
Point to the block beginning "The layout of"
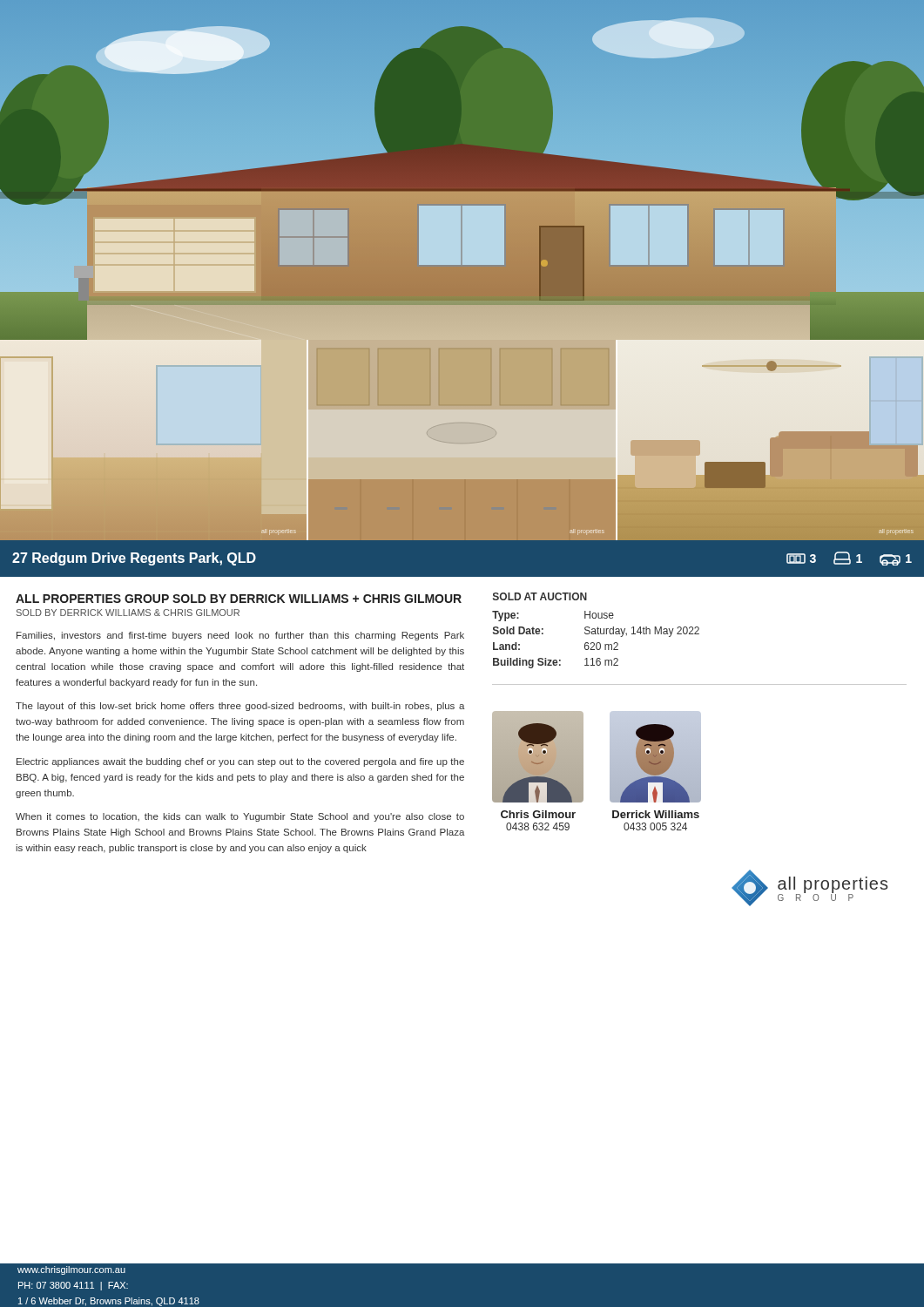[240, 722]
